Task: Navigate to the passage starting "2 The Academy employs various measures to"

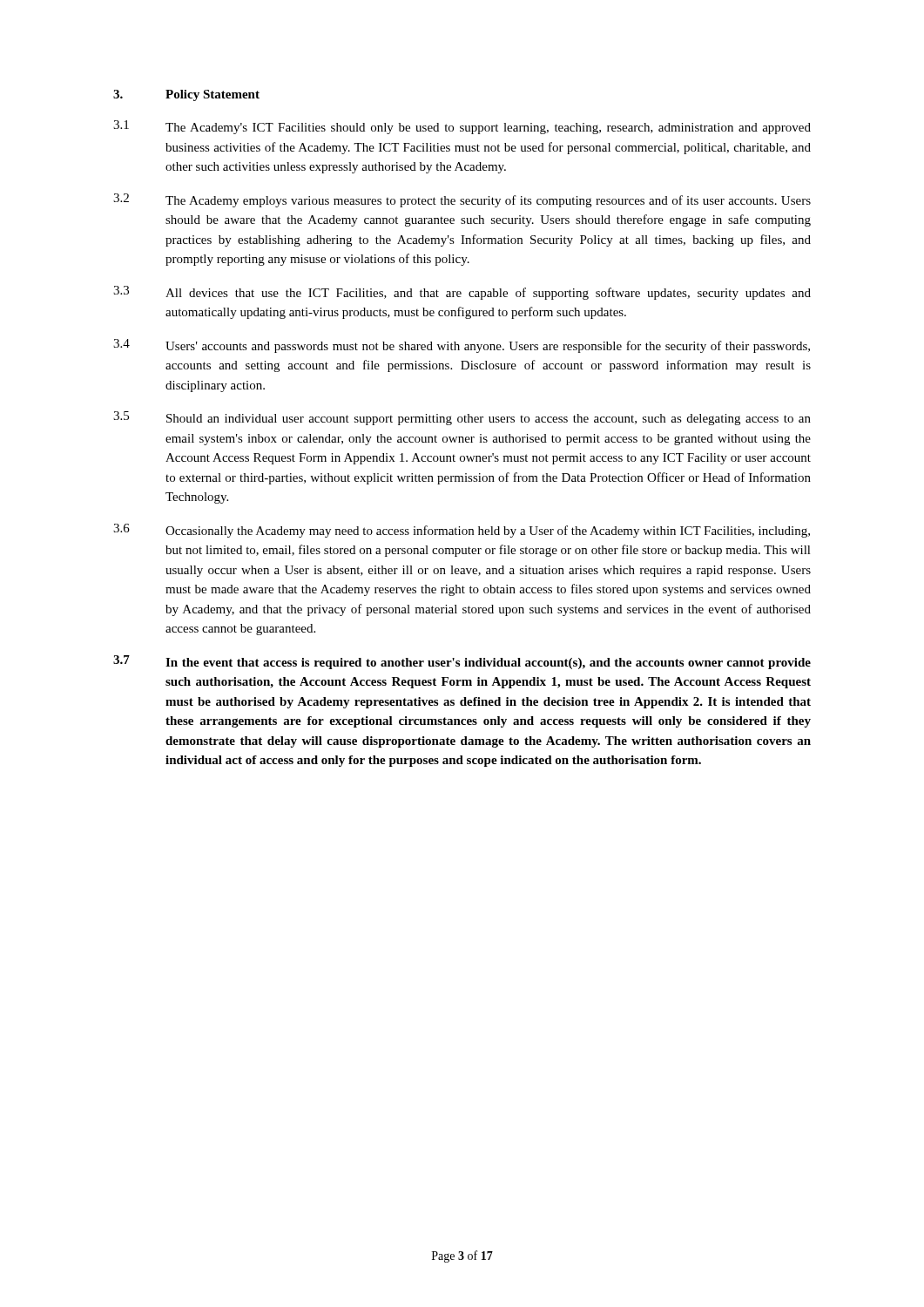Action: tap(462, 230)
